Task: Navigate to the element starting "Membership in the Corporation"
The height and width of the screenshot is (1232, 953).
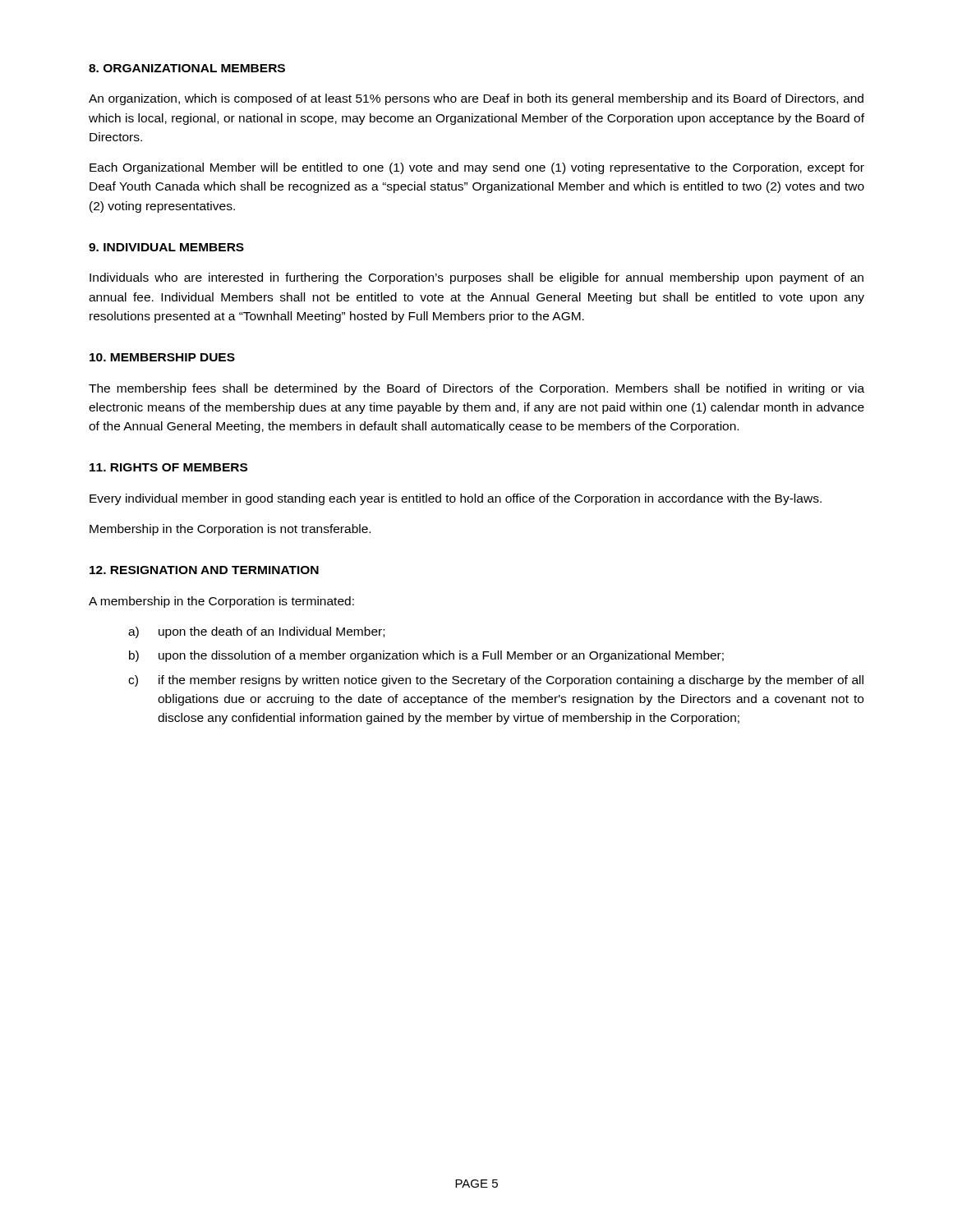Action: [x=230, y=529]
